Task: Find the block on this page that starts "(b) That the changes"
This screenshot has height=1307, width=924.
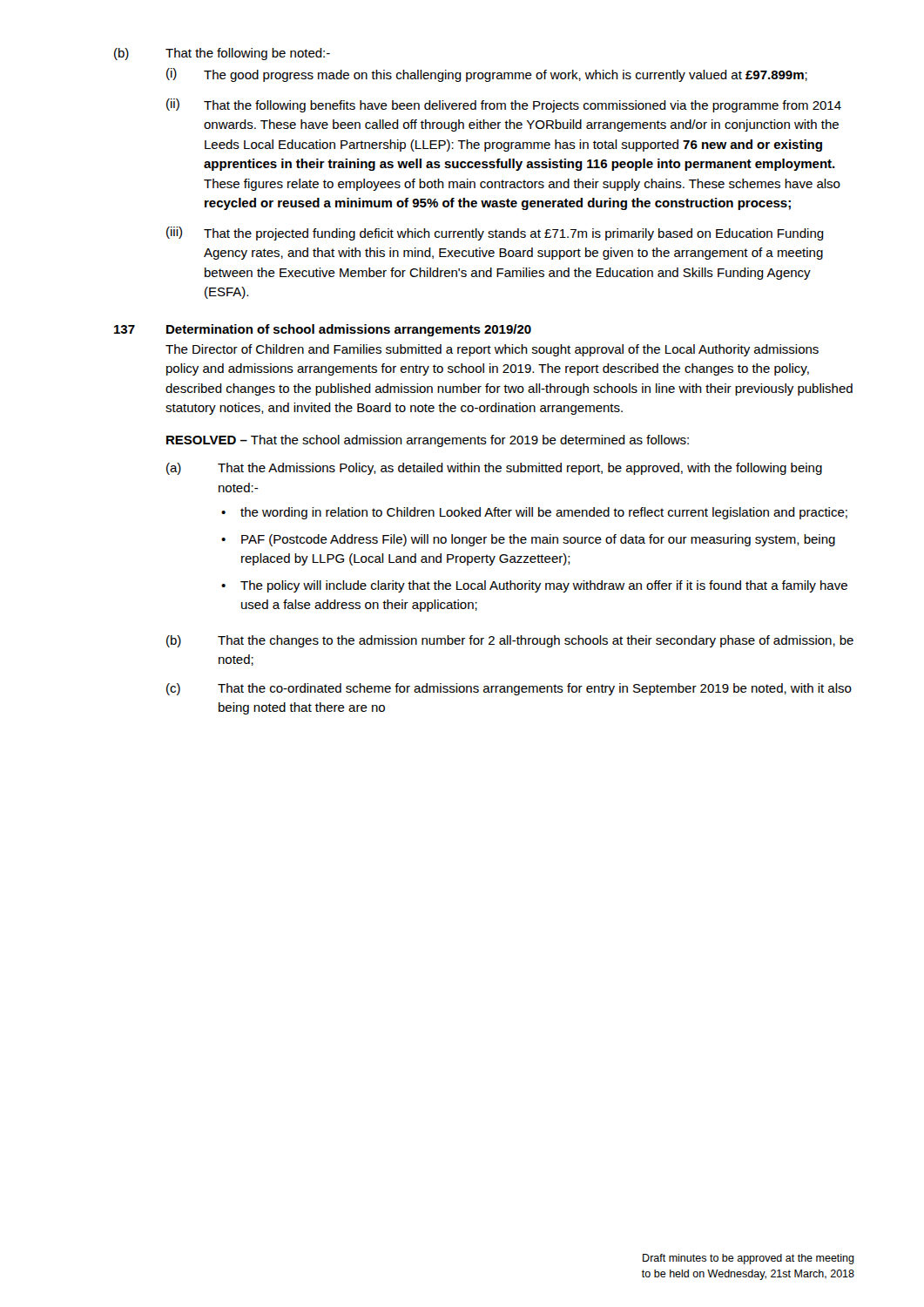Action: tap(510, 650)
